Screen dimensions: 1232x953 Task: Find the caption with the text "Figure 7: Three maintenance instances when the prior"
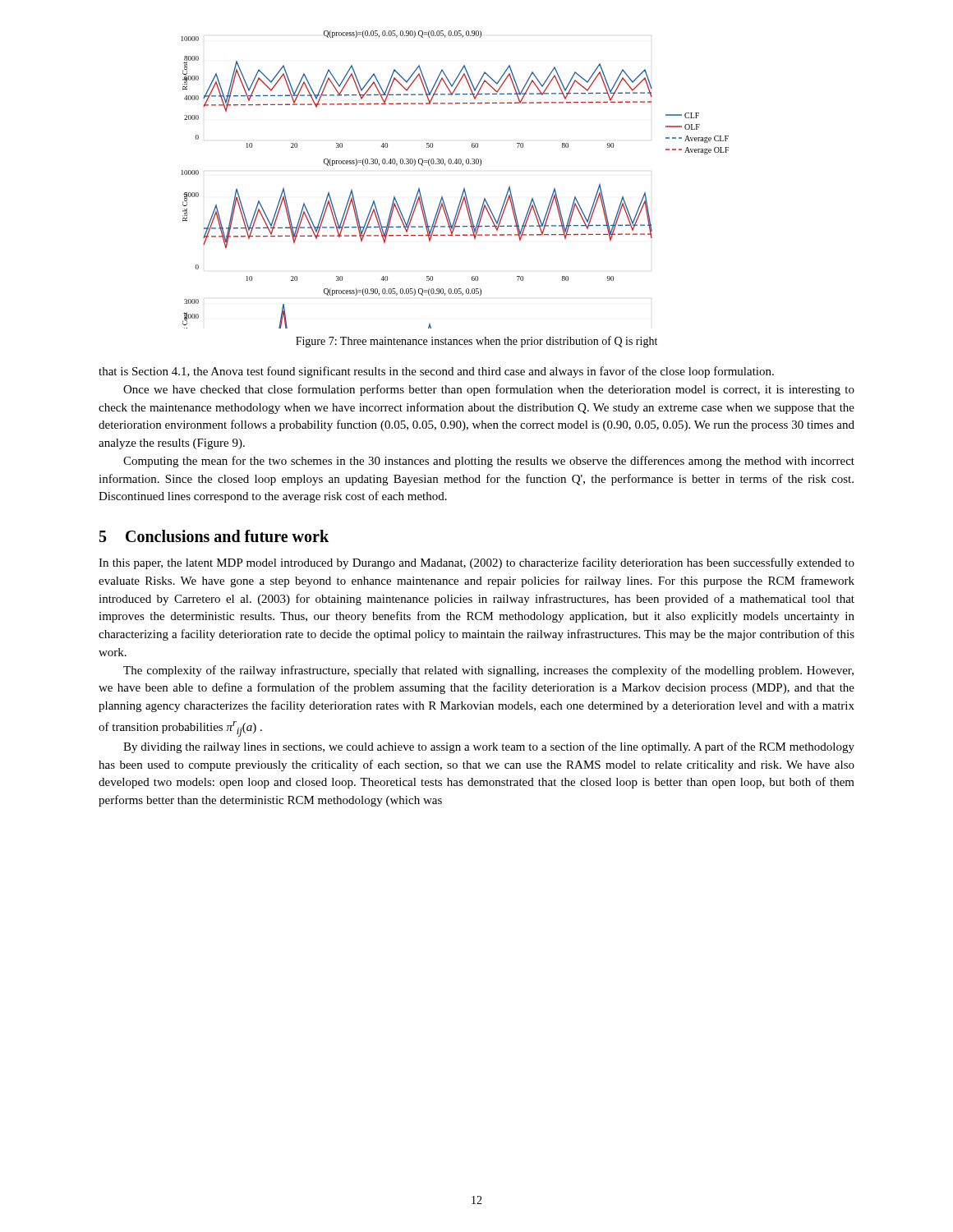click(x=476, y=341)
